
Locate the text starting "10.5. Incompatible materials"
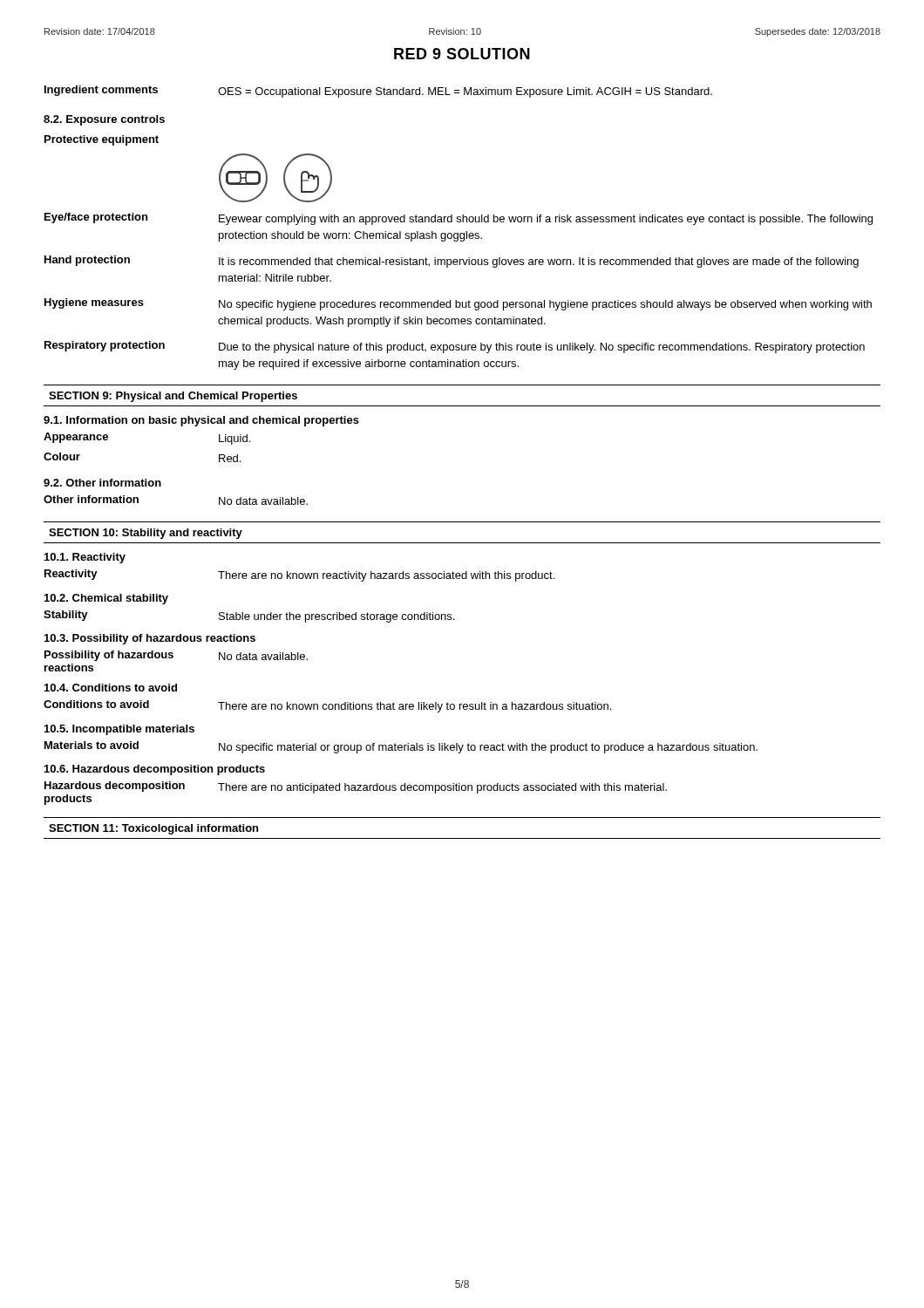119,728
